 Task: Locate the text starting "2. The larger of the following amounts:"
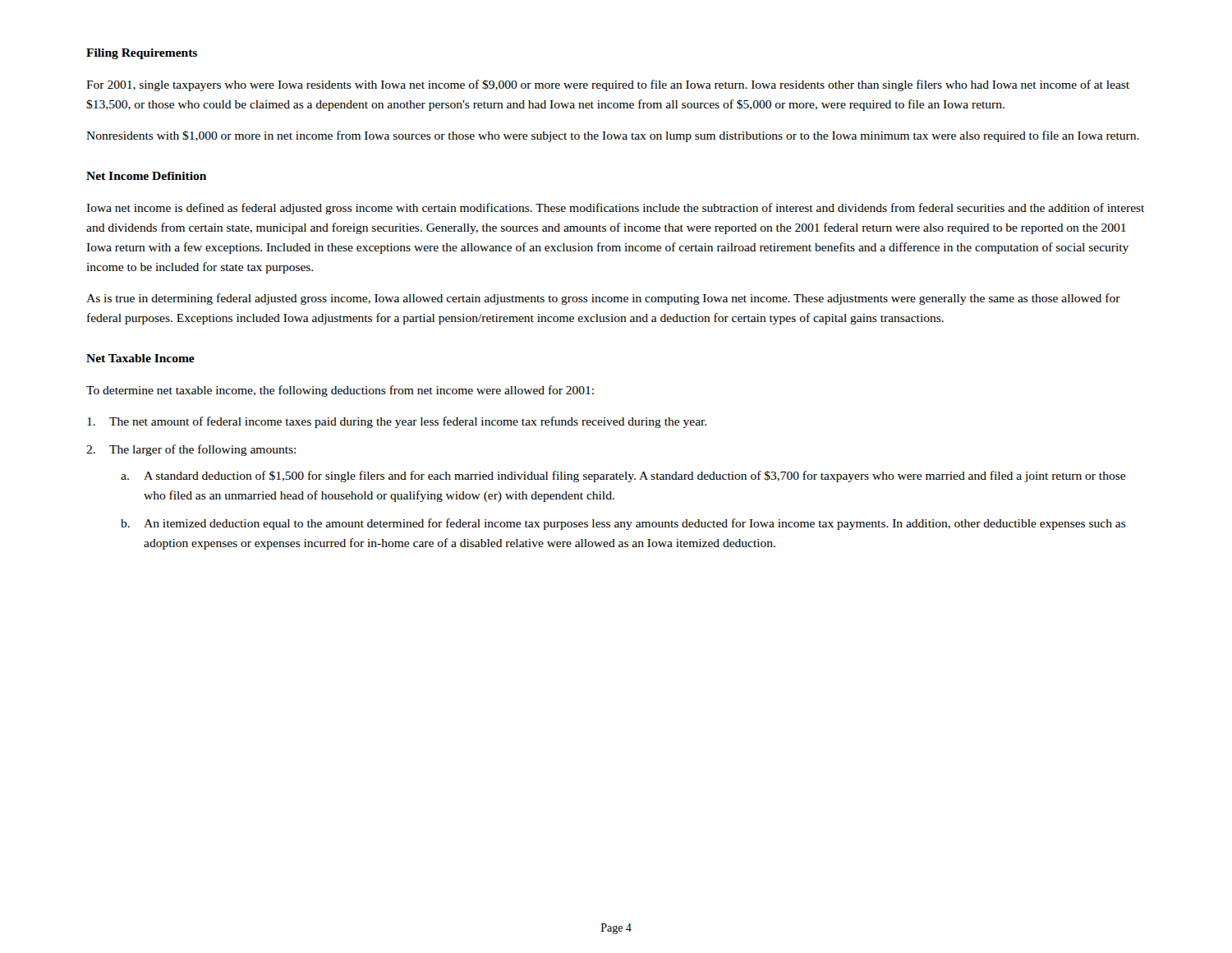(192, 450)
